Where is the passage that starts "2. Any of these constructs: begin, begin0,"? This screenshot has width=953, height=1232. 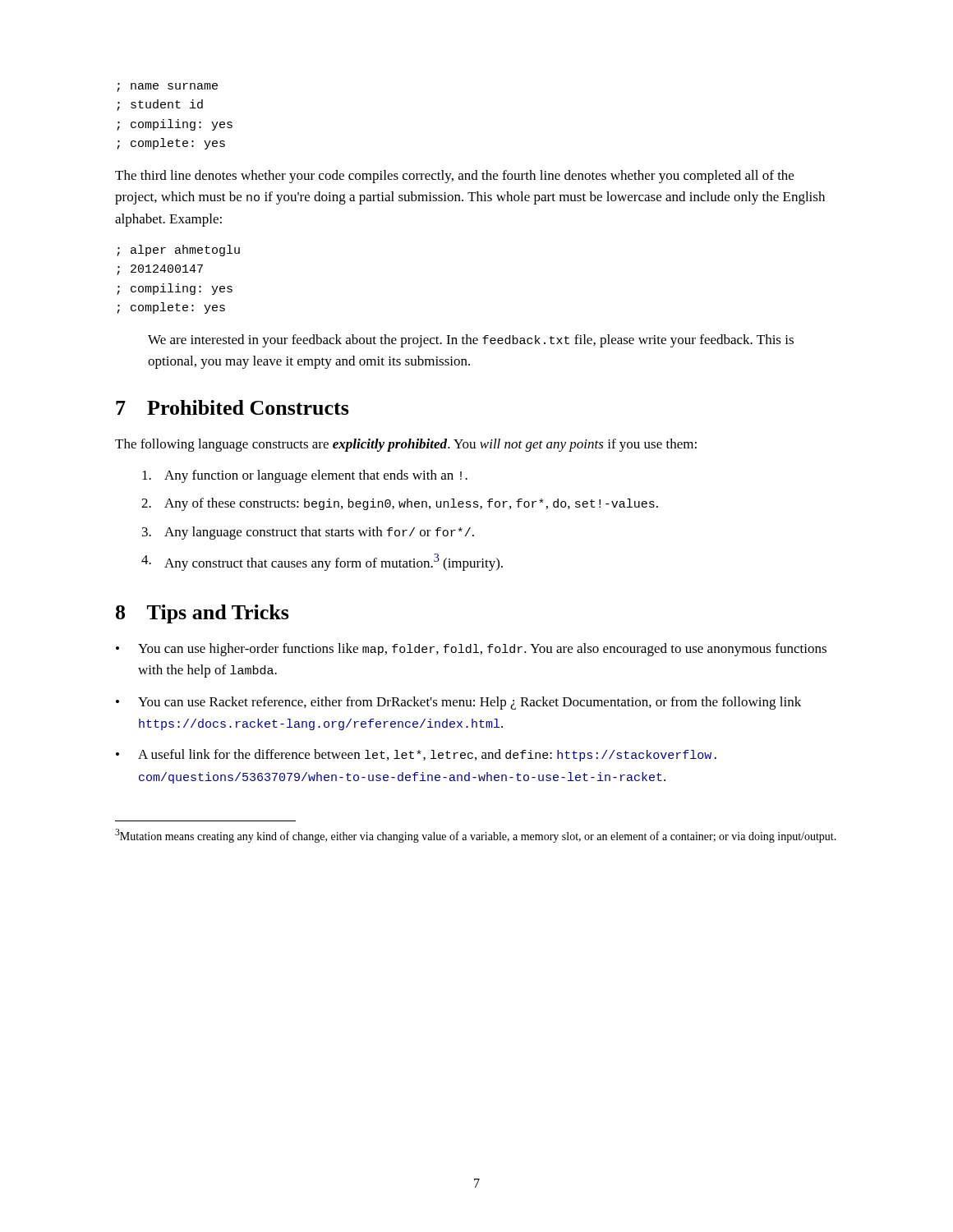point(400,504)
